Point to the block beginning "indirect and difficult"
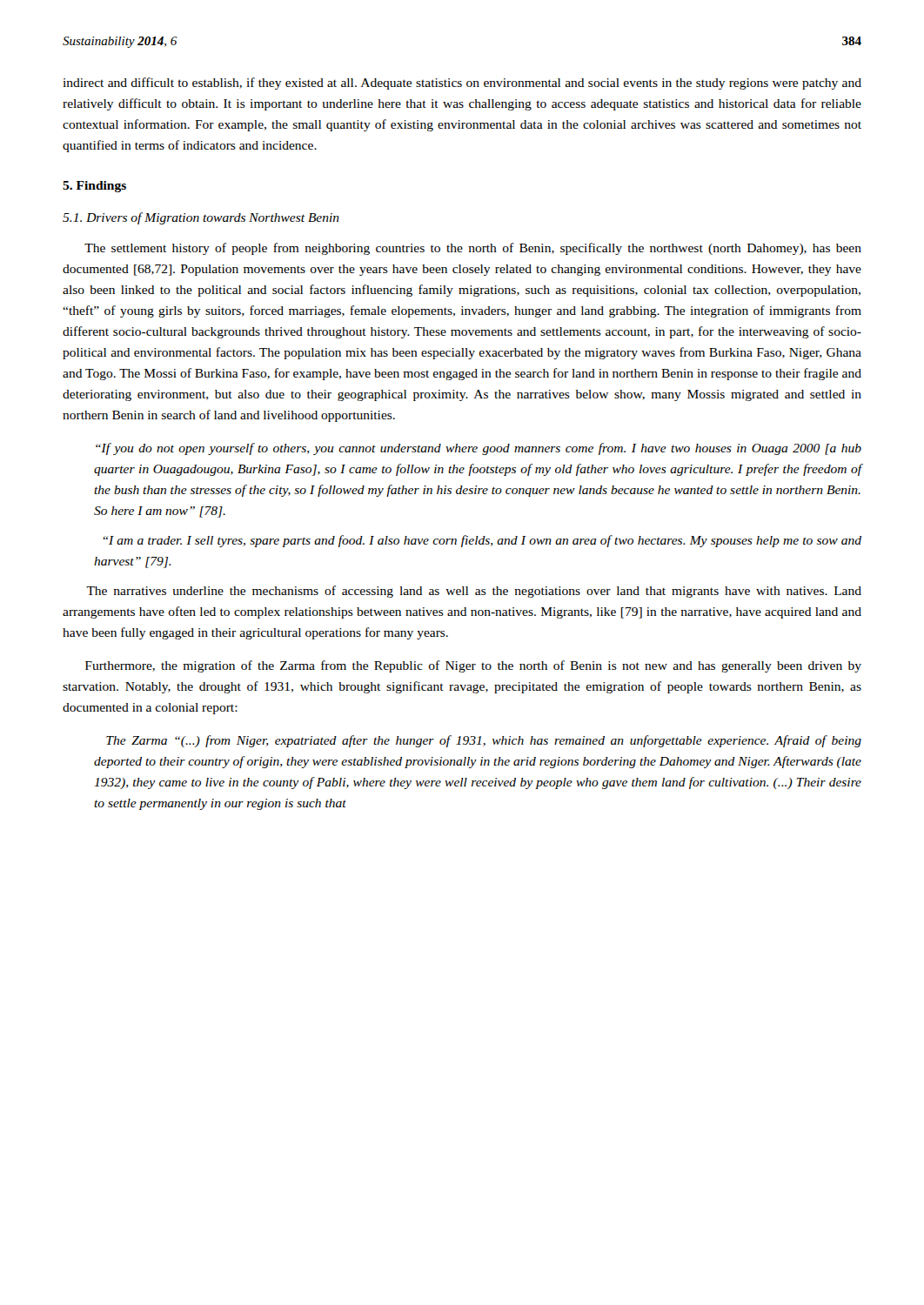924x1305 pixels. point(462,113)
